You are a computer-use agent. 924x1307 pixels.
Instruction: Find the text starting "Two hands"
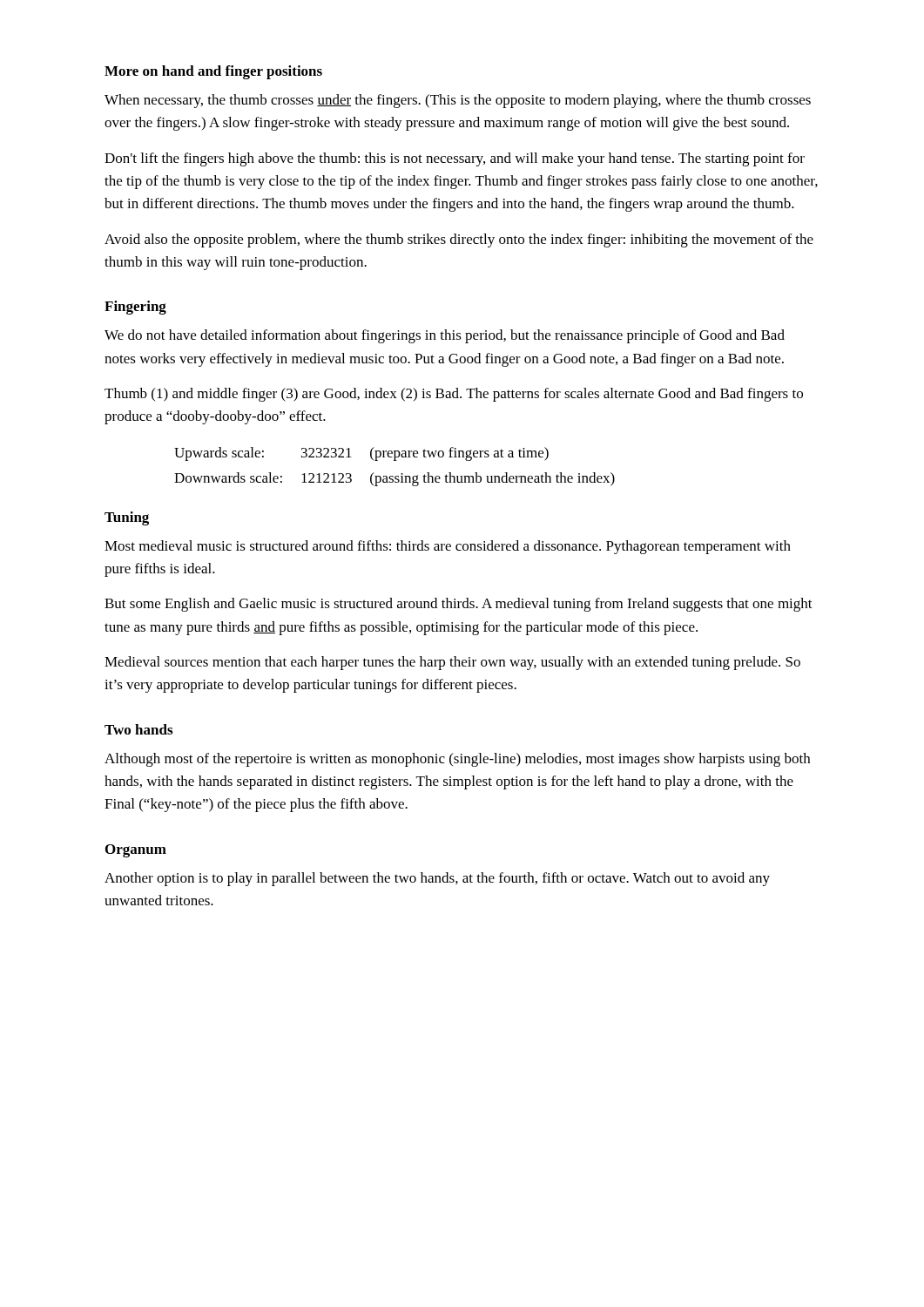pyautogui.click(x=139, y=729)
